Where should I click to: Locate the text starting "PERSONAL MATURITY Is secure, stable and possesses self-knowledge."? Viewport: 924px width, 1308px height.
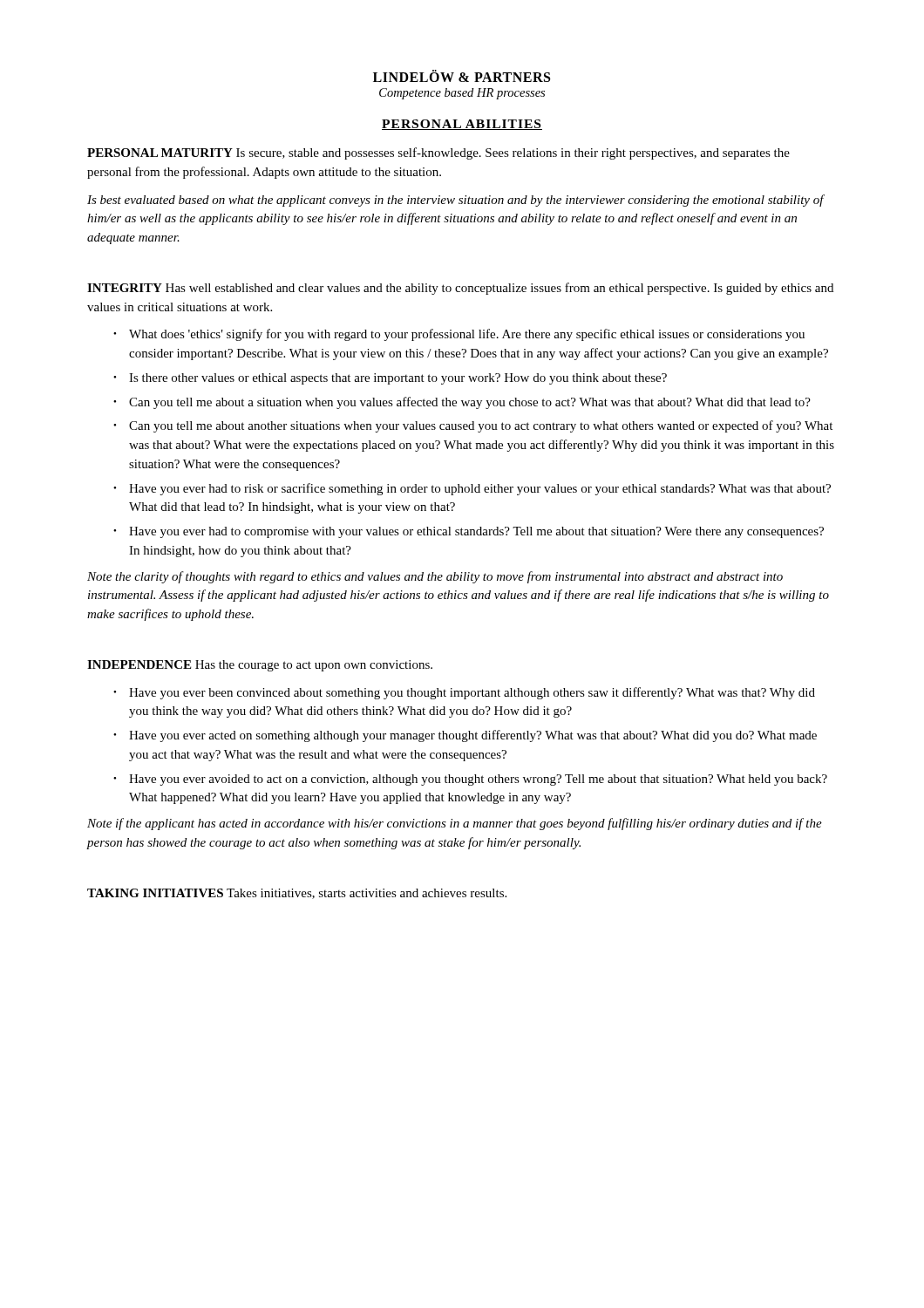pos(438,162)
